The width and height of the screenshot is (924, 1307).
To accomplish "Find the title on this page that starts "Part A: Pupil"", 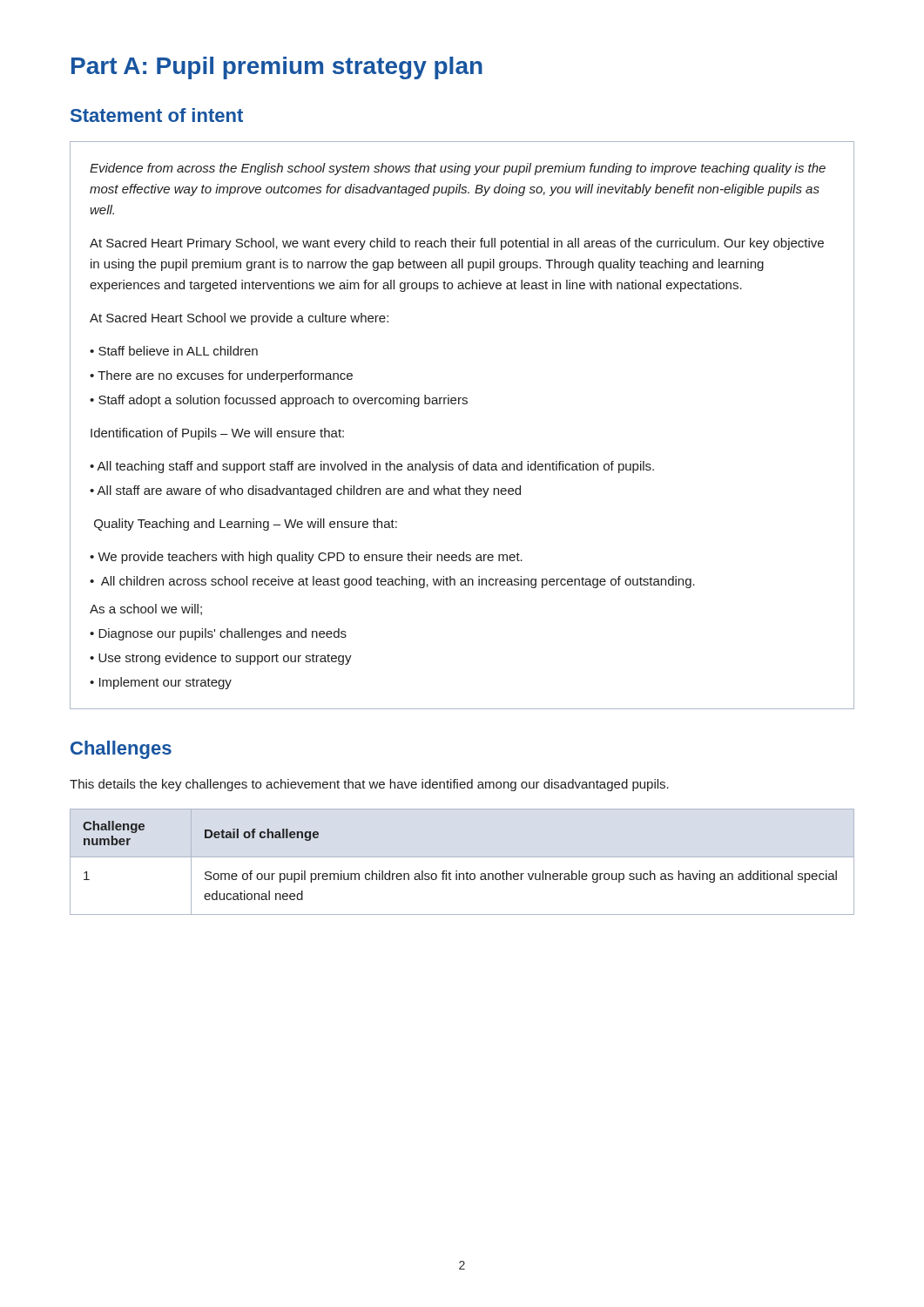I will (x=277, y=66).
